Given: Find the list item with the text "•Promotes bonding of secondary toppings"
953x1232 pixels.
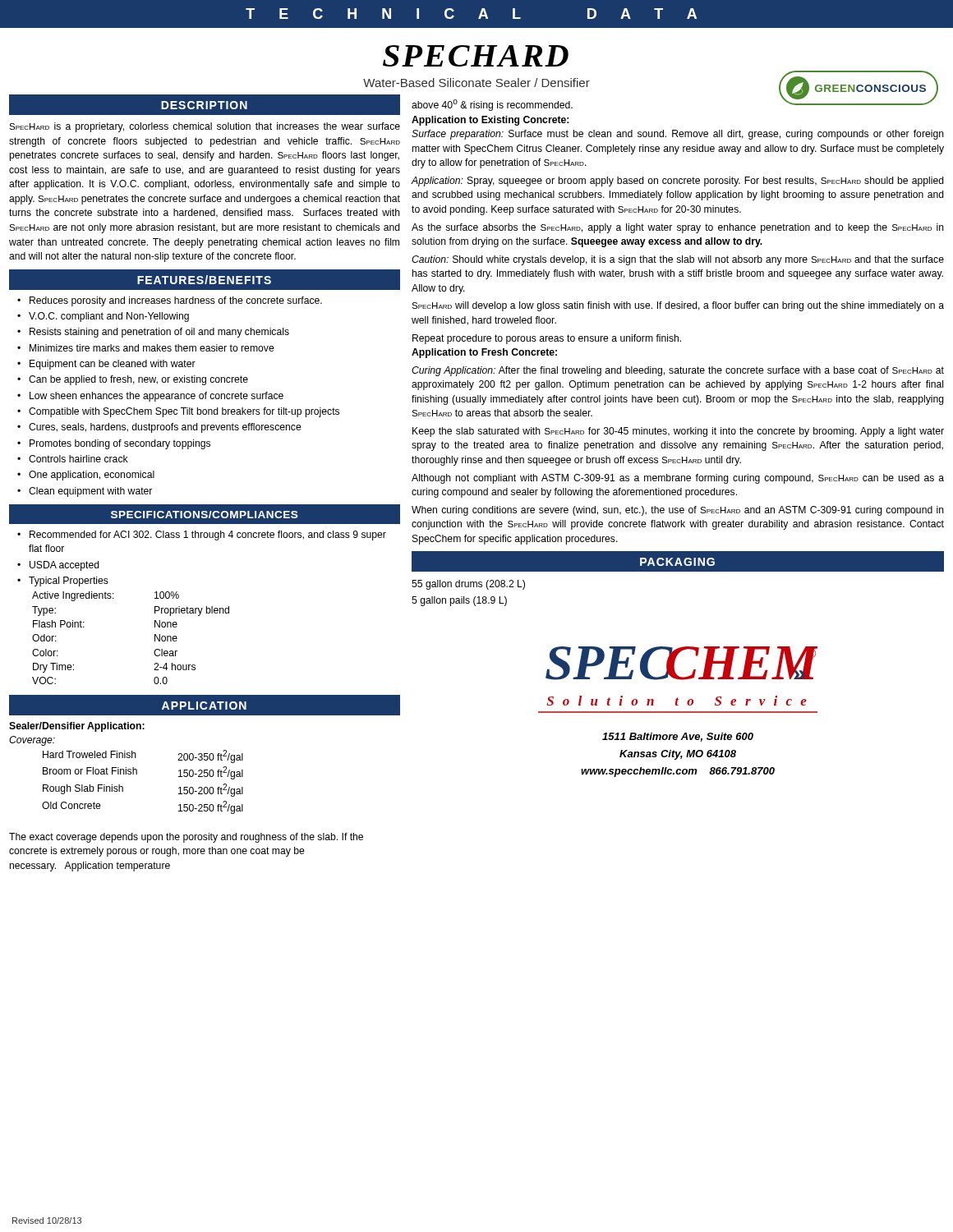Looking at the screenshot, I should pyautogui.click(x=114, y=444).
